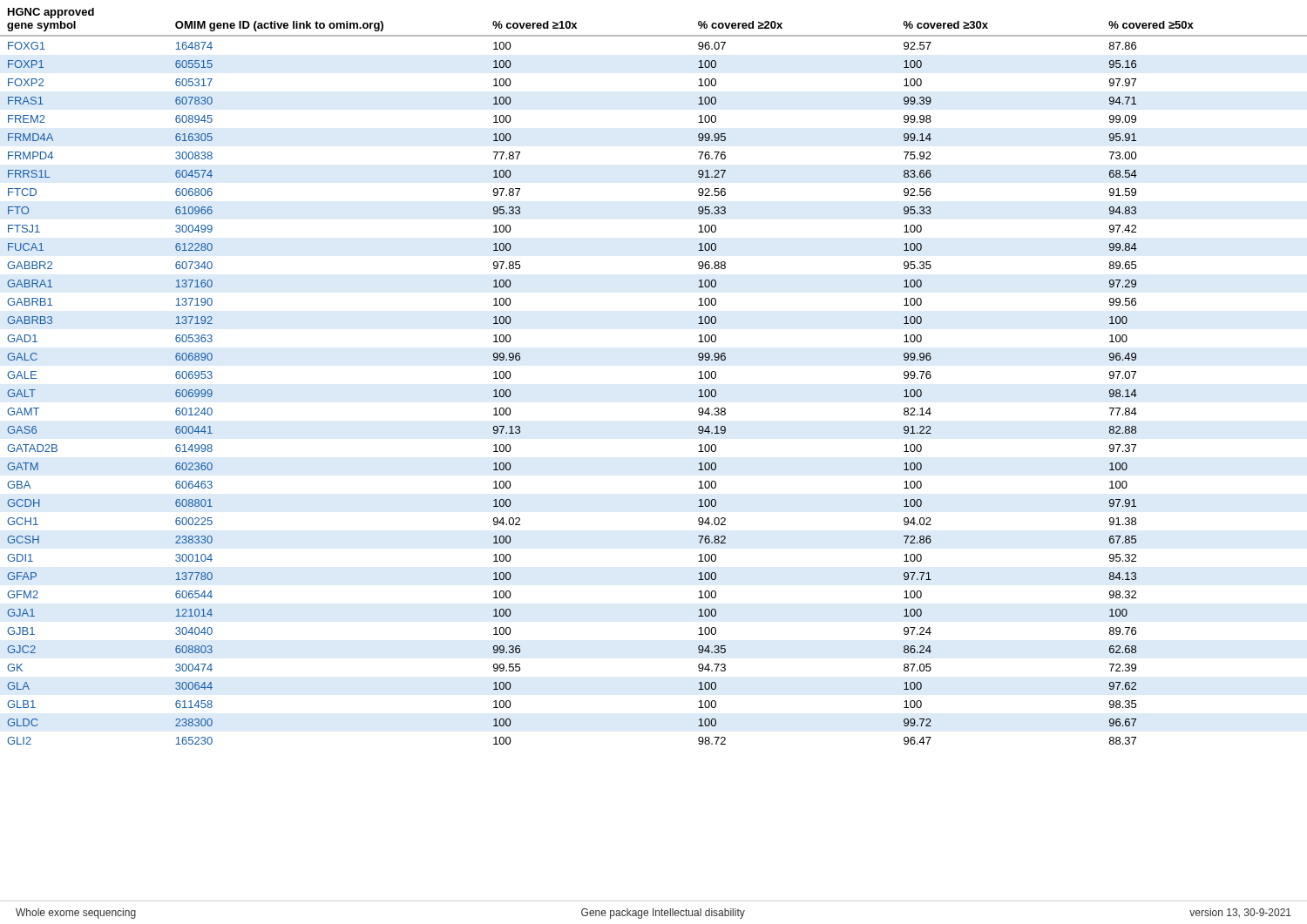Image resolution: width=1307 pixels, height=924 pixels.
Task: Locate a table
Action: [x=654, y=375]
